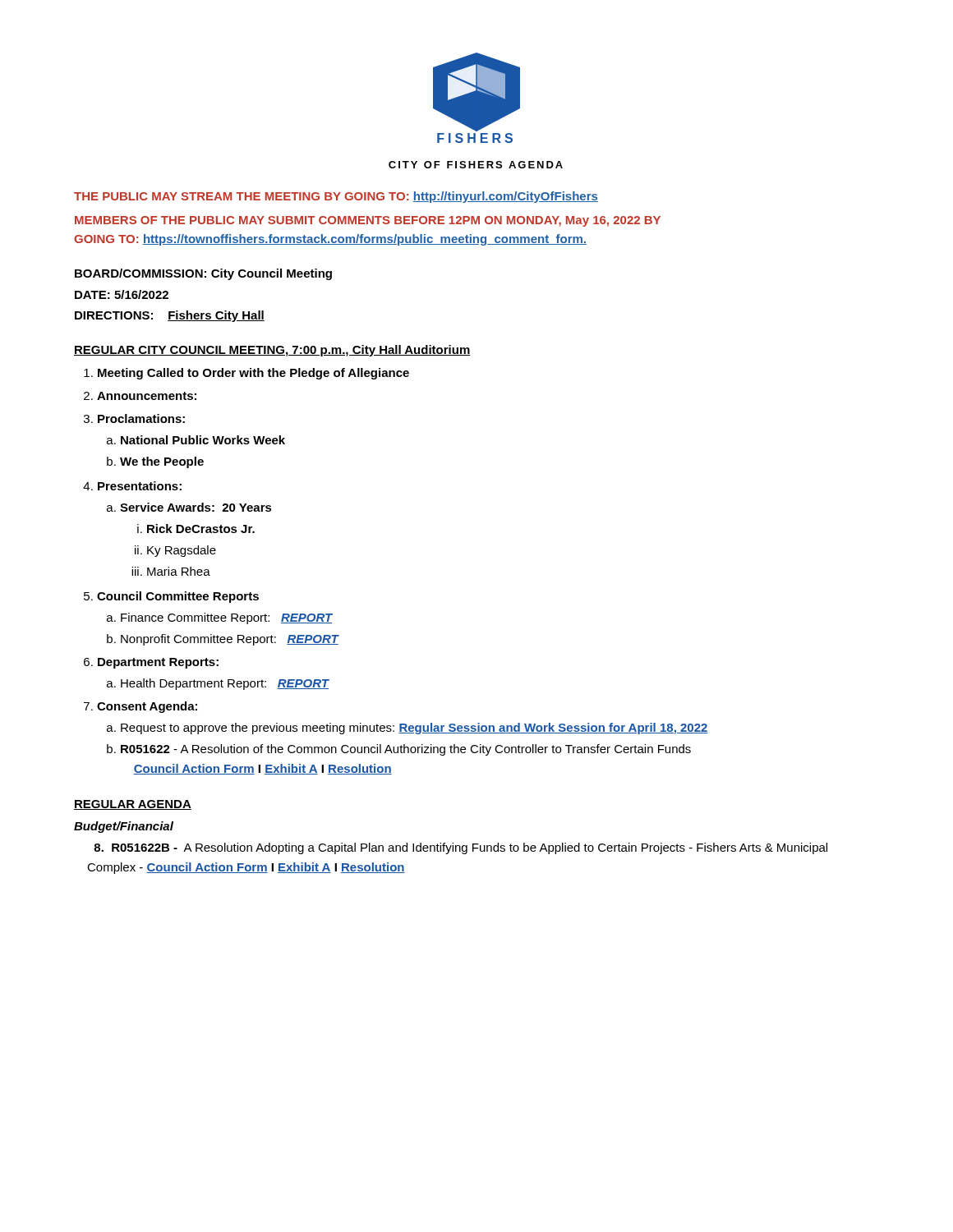Select the list item that says "Presentations: Service Awards:"
Screen dimensions: 1232x953
(x=140, y=486)
